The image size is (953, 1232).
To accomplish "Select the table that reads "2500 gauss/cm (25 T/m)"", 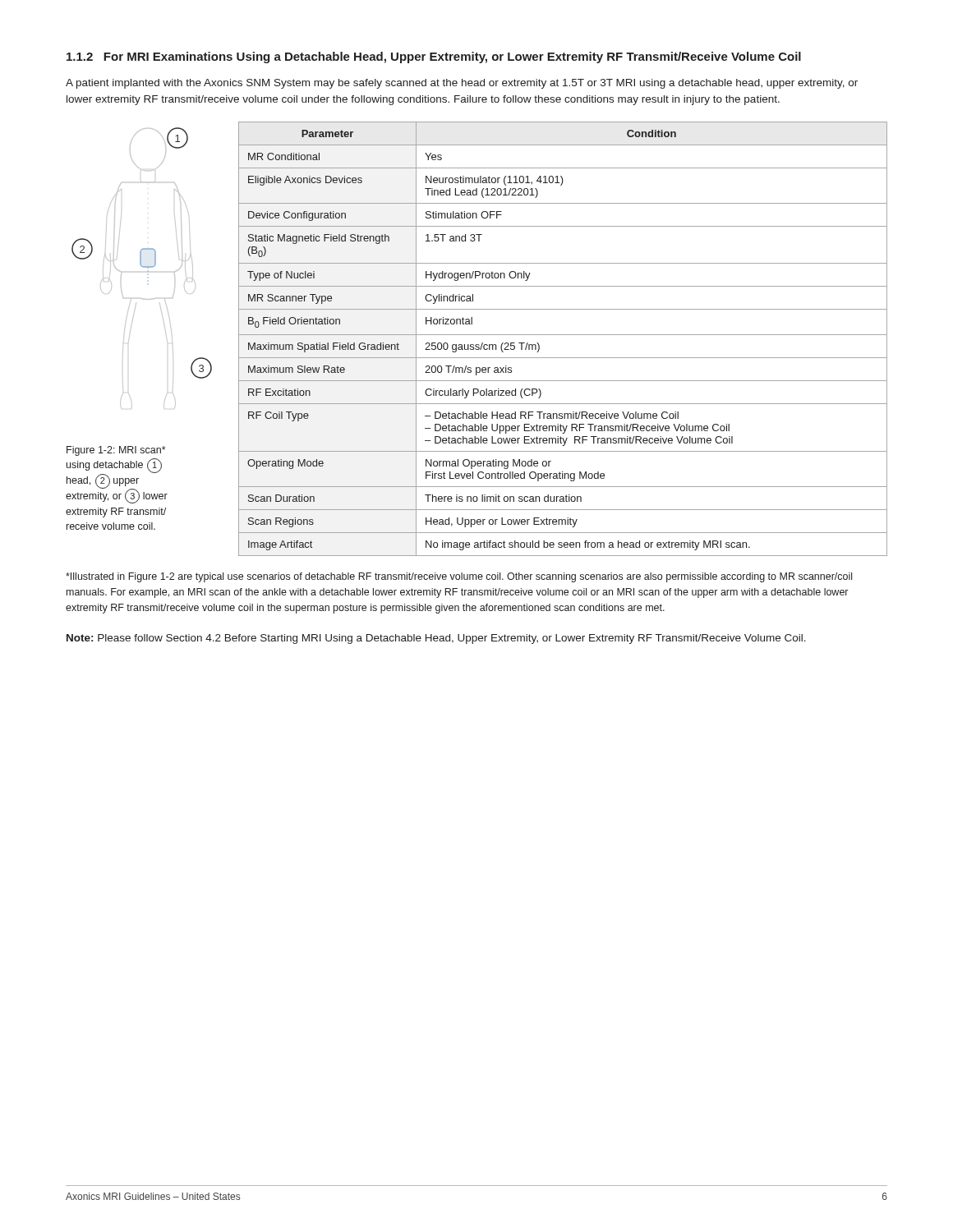I will pos(563,338).
